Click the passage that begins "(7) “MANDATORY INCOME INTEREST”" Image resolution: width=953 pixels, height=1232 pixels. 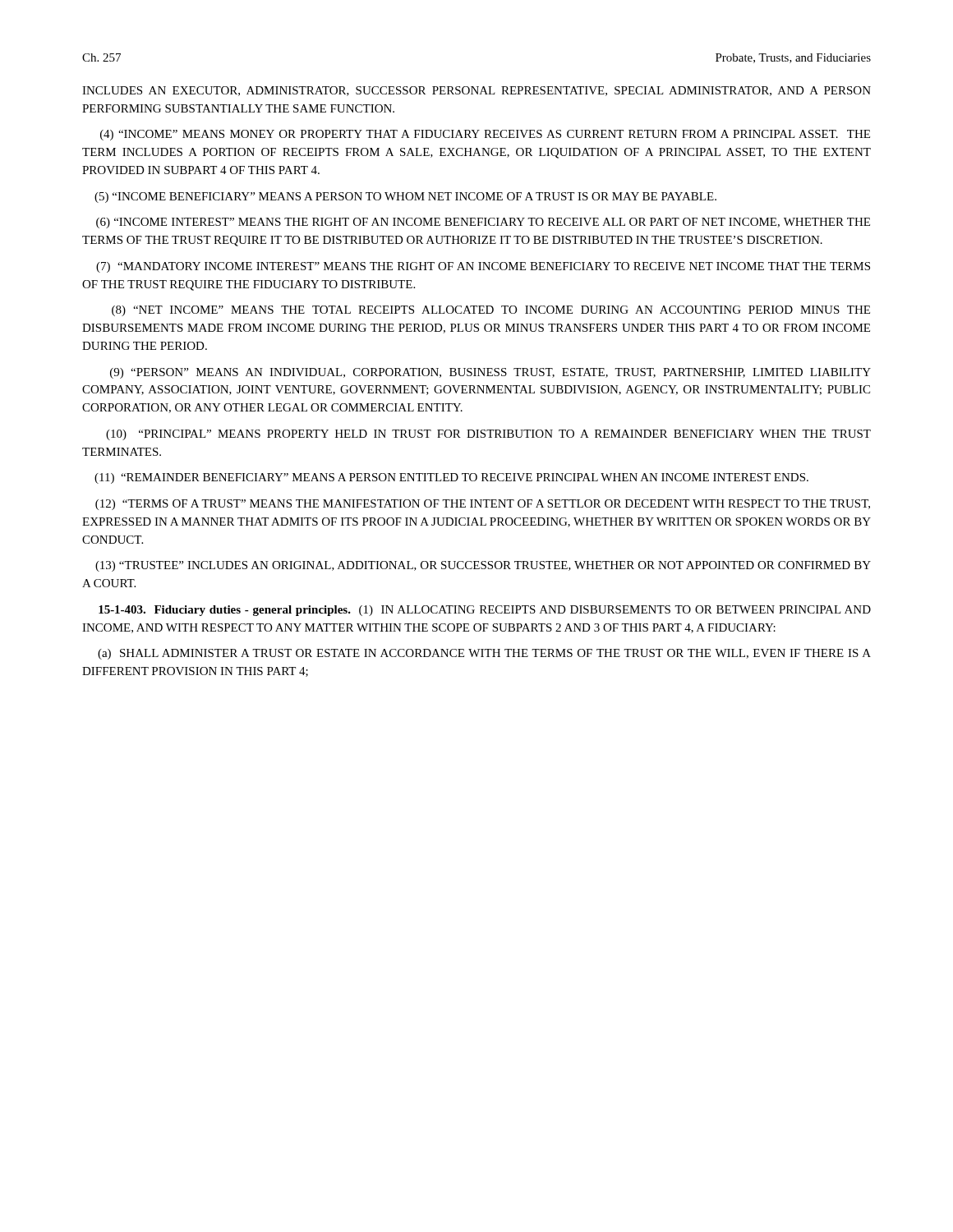coord(476,275)
